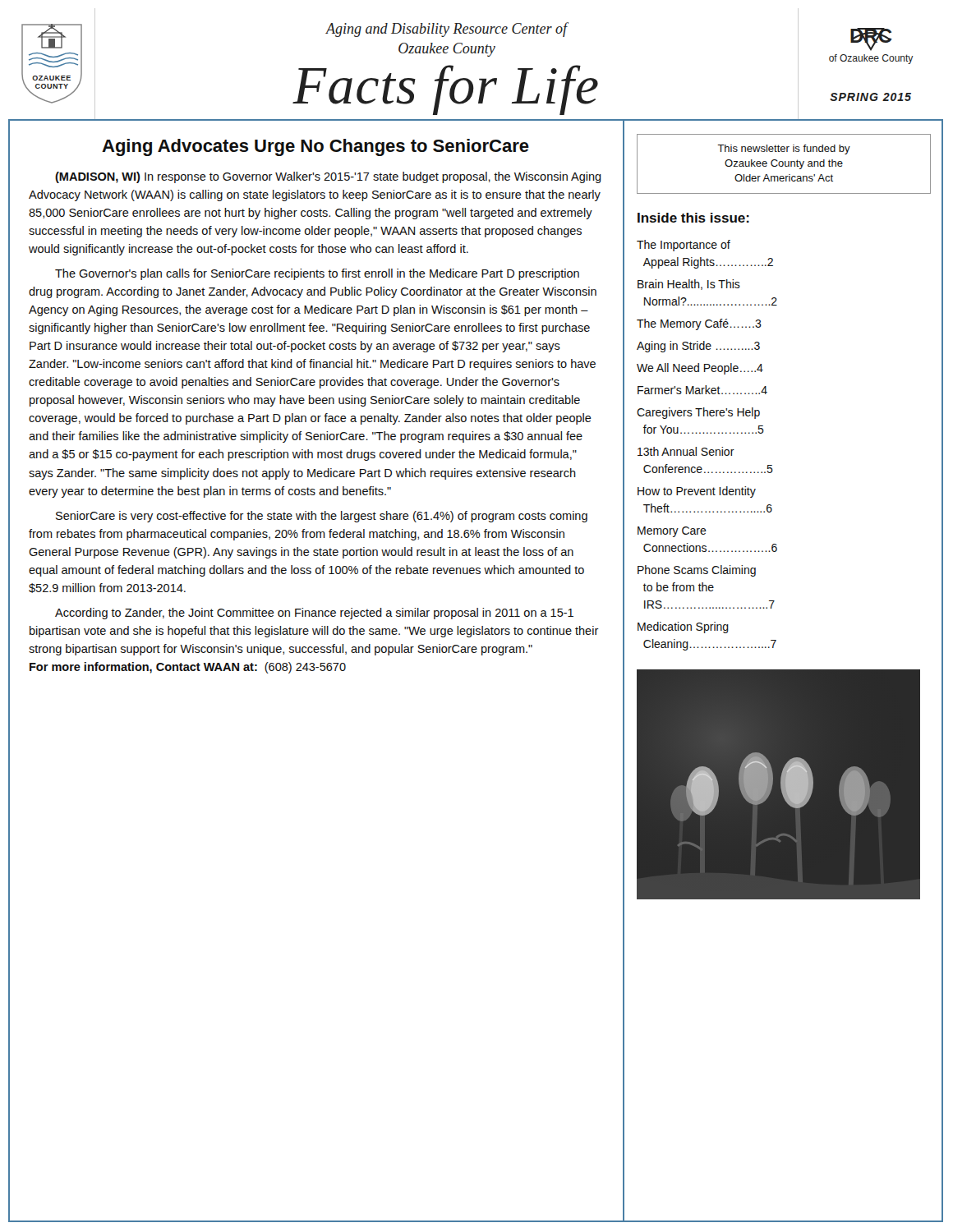Select the block starting "Farmer's Market………..4"
This screenshot has height=1232, width=953.
(x=702, y=390)
